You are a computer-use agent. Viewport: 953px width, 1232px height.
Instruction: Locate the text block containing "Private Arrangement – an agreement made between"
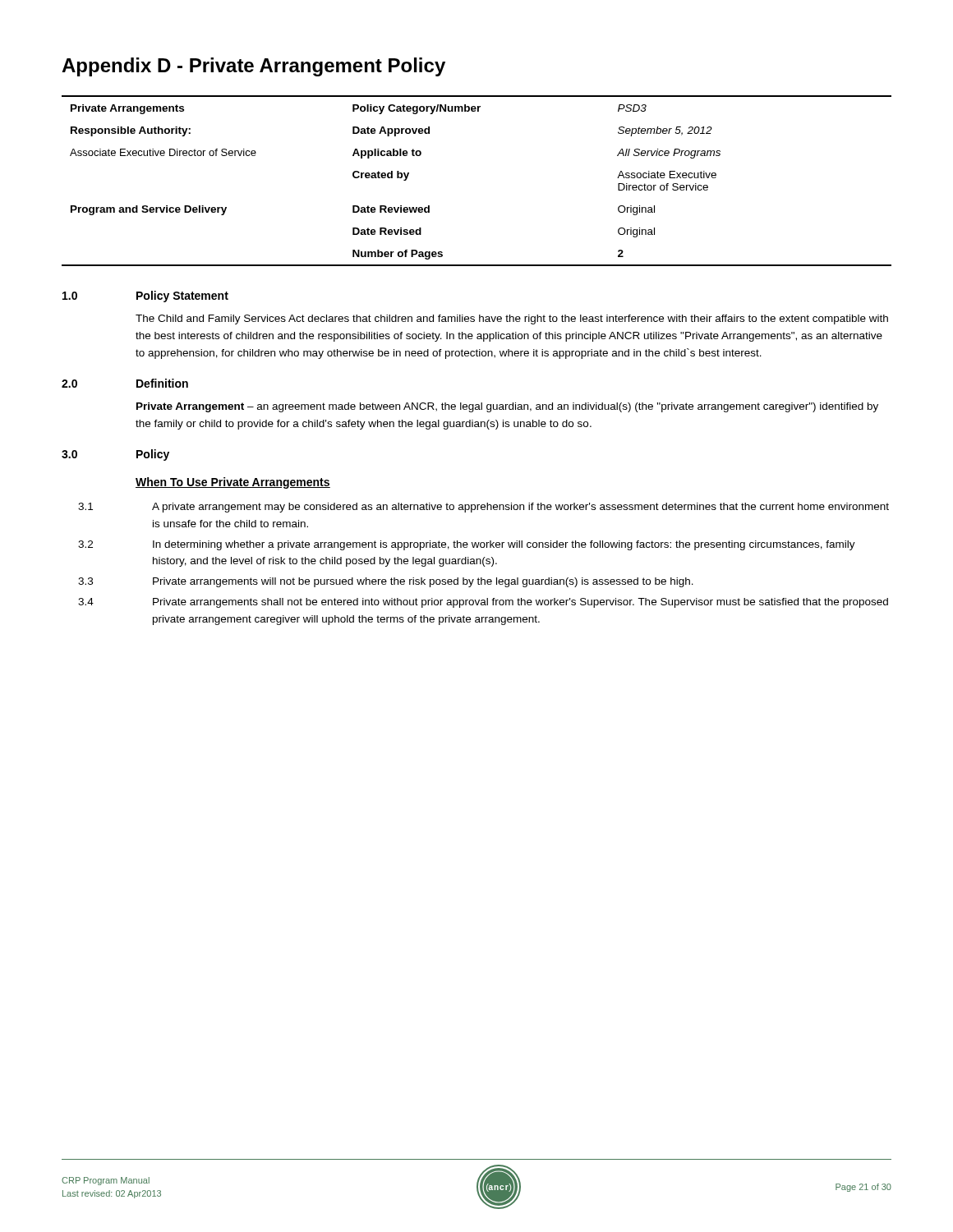[x=513, y=415]
